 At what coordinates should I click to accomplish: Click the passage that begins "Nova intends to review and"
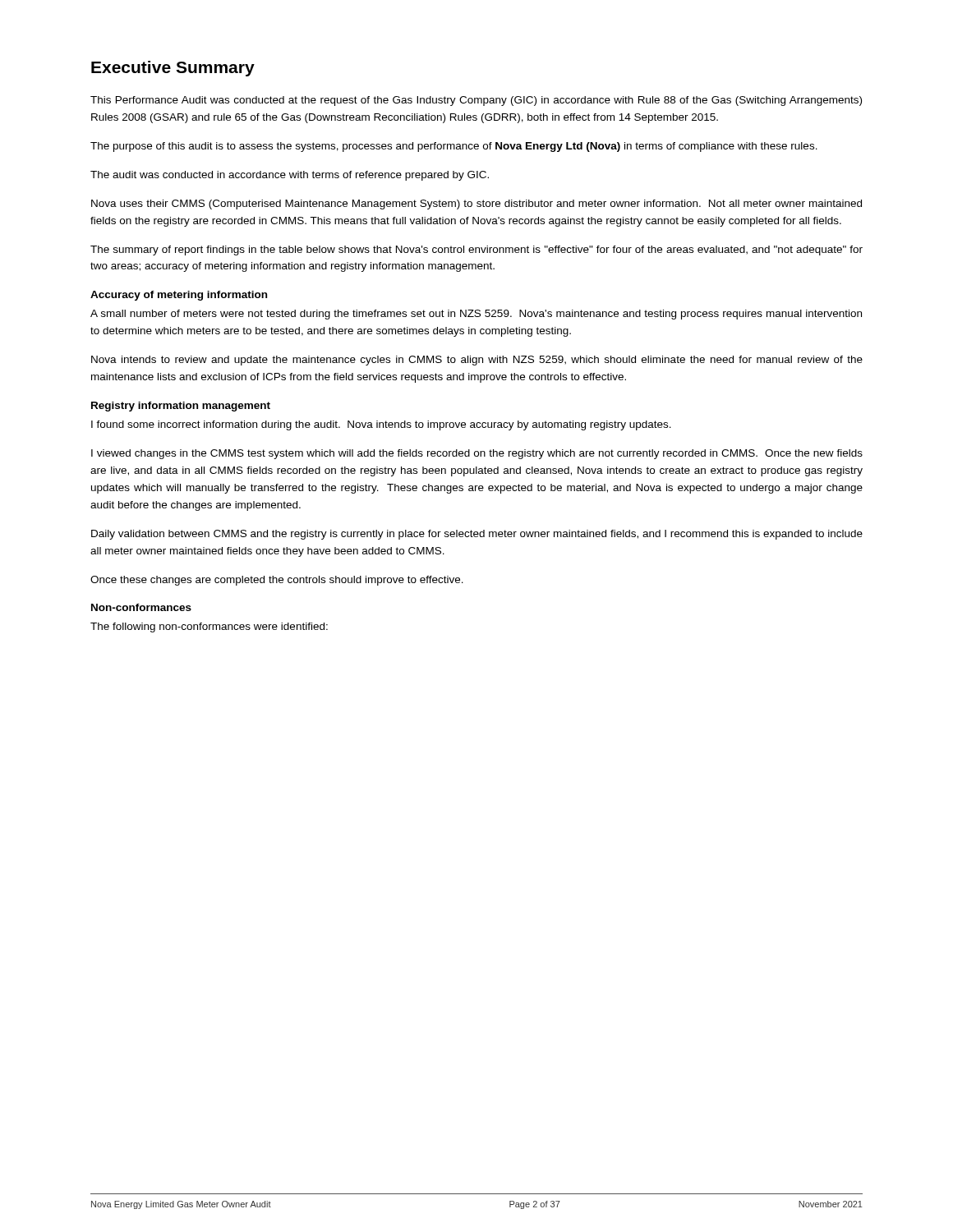476,368
